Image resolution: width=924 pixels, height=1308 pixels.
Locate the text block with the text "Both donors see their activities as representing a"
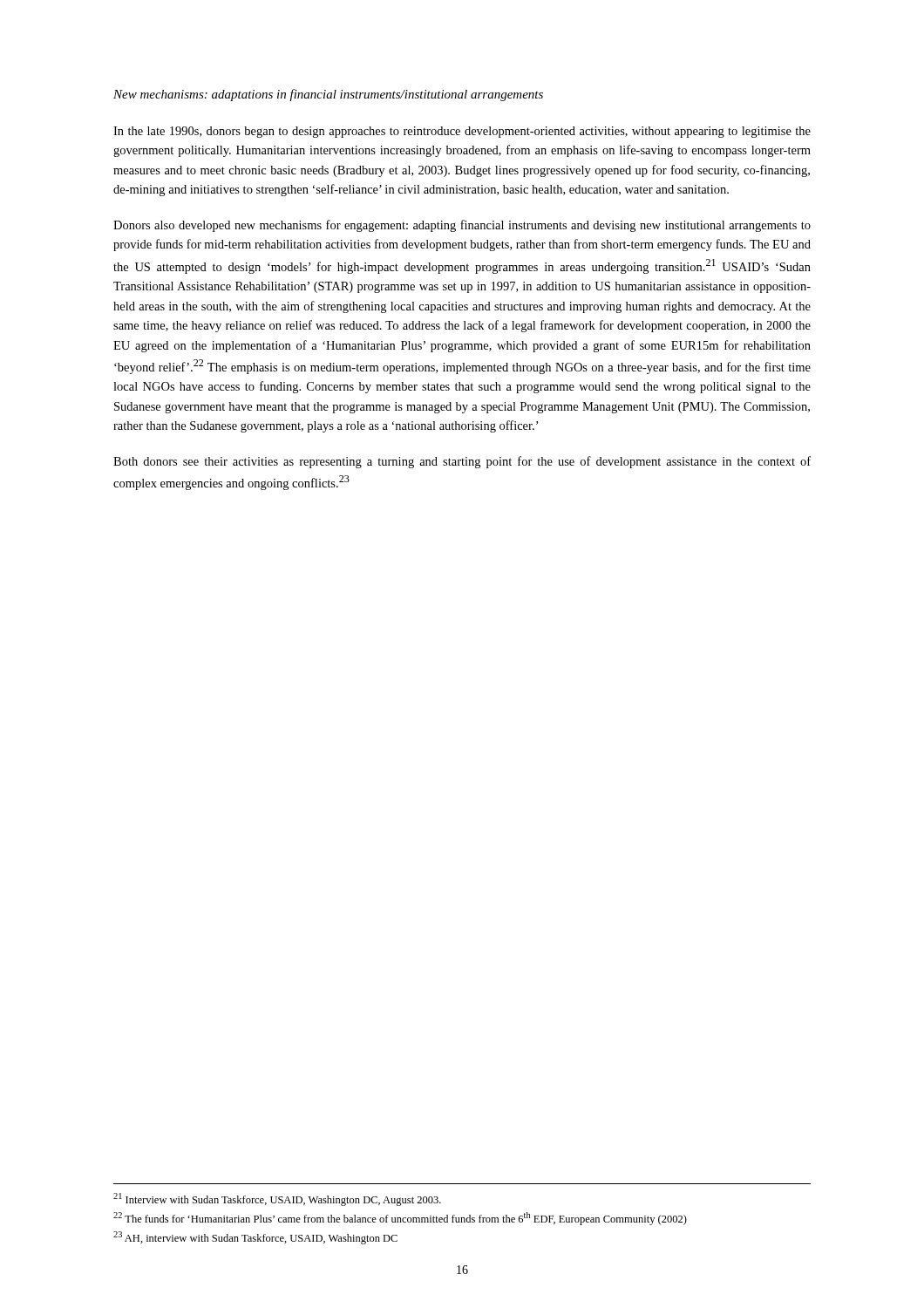[462, 472]
